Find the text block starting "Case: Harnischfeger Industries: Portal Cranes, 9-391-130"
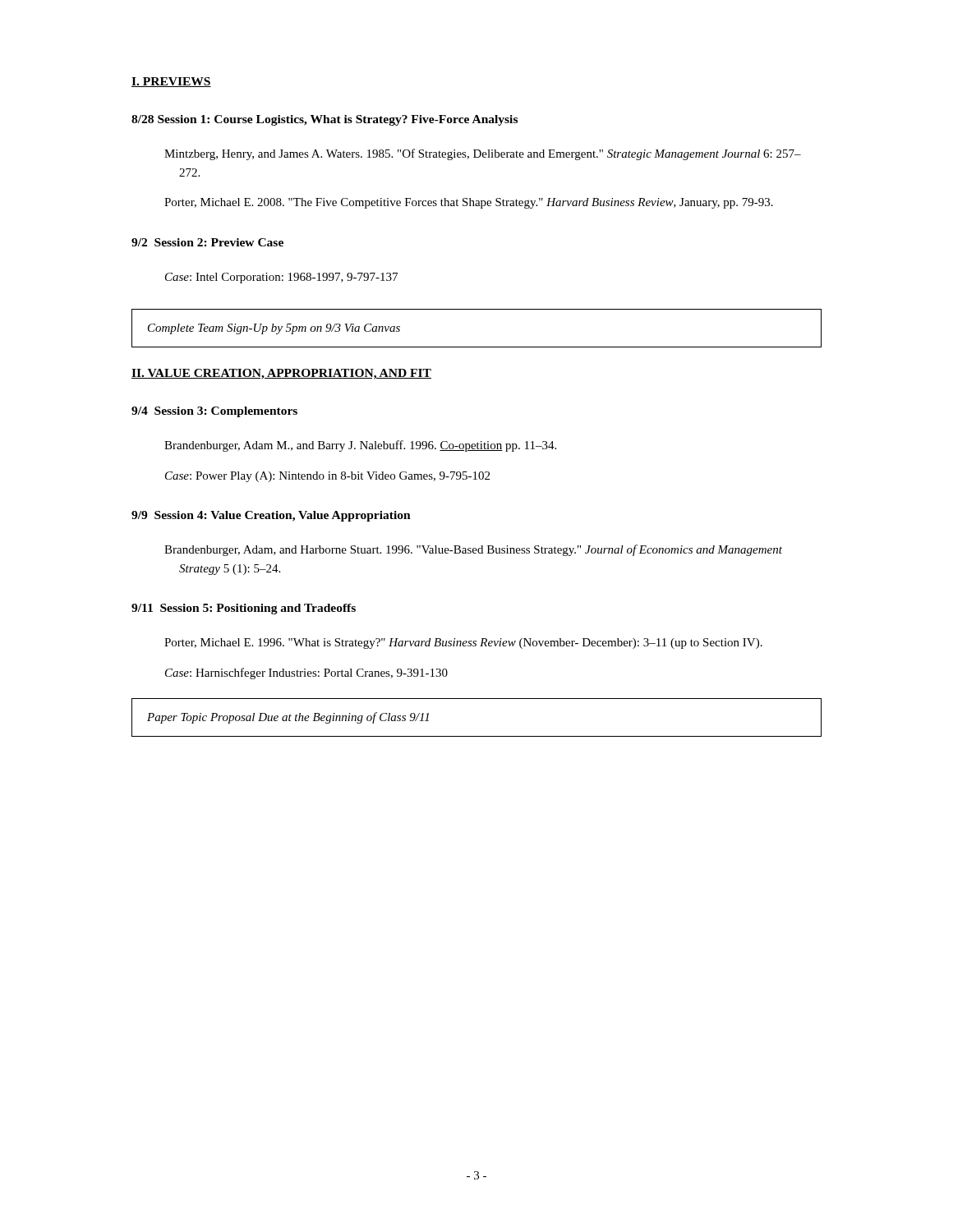Screen dimensions: 1232x953 (306, 672)
